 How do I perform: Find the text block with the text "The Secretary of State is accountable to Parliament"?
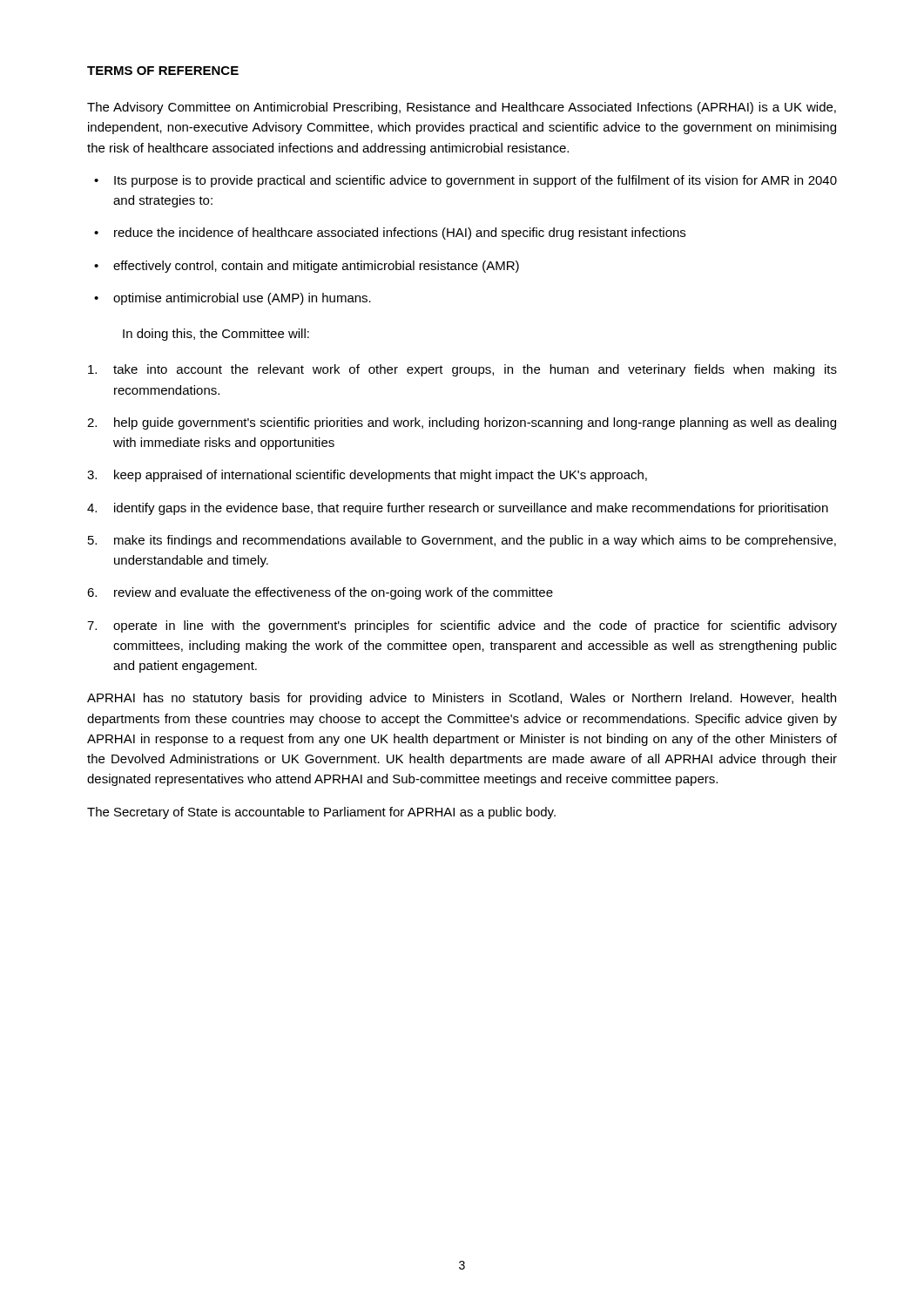tap(322, 811)
